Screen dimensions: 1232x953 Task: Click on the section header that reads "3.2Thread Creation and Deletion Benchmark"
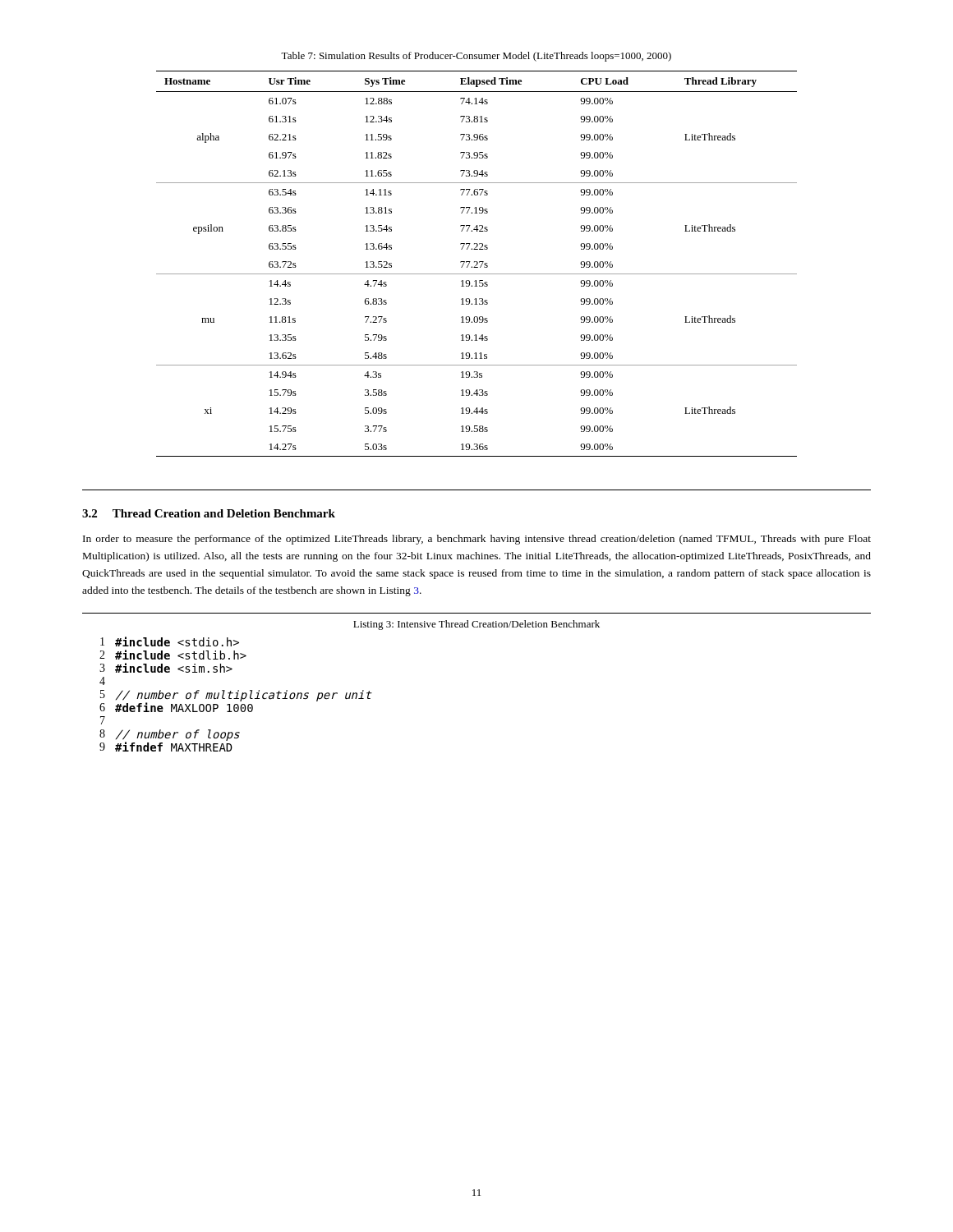(x=209, y=513)
